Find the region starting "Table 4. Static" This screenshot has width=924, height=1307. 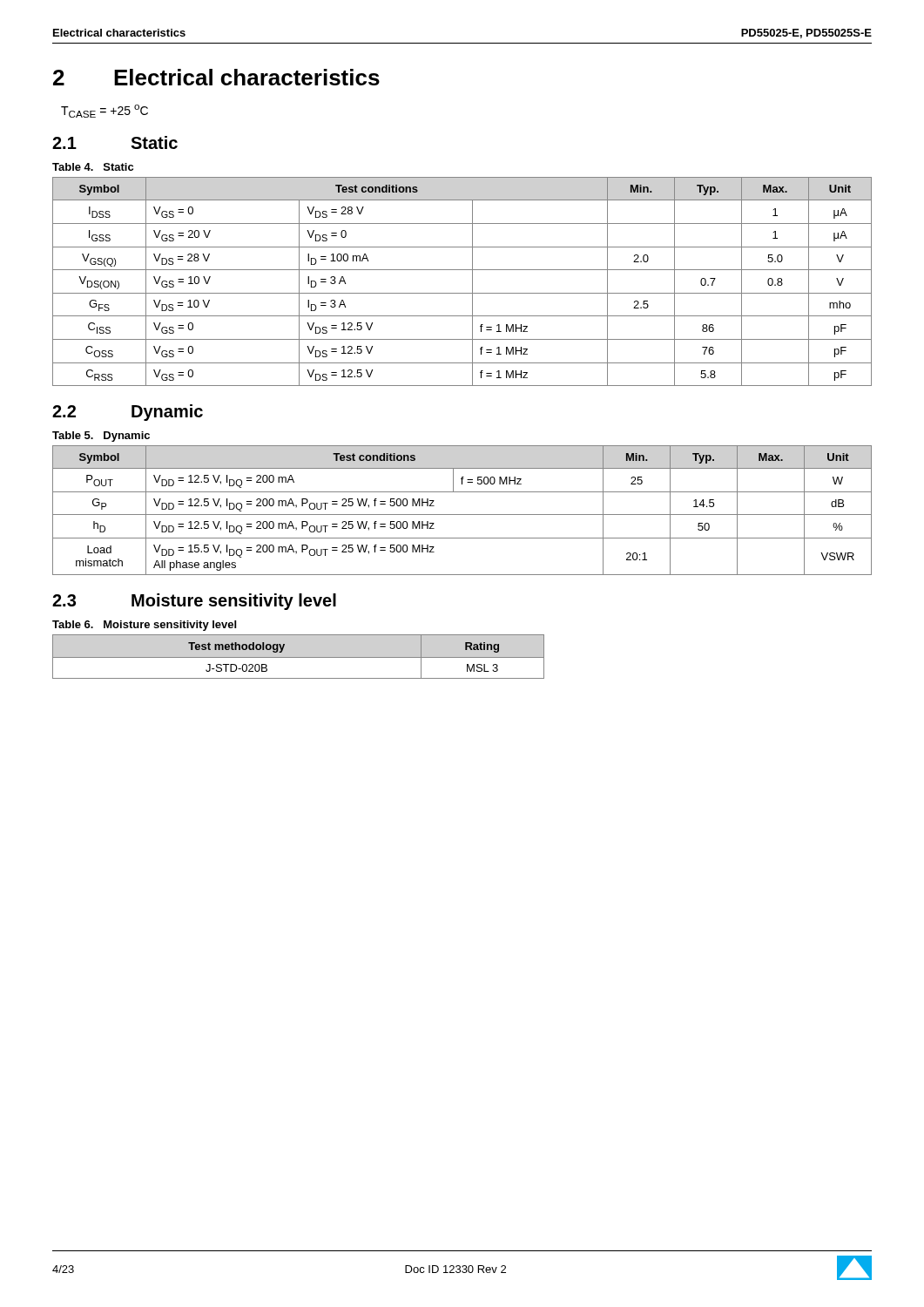(x=93, y=167)
